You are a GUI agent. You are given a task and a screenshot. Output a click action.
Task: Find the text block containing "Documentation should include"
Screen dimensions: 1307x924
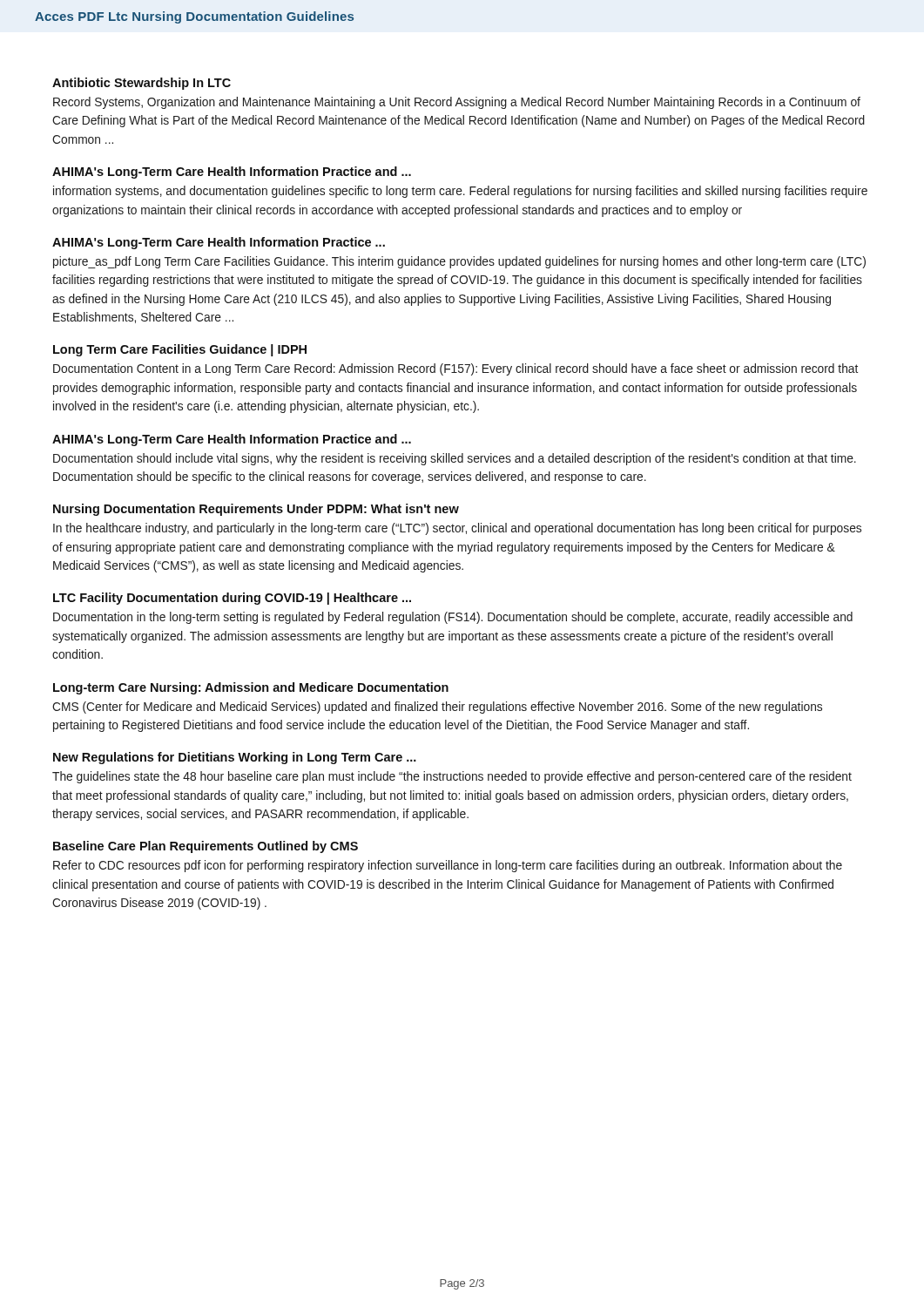(454, 468)
